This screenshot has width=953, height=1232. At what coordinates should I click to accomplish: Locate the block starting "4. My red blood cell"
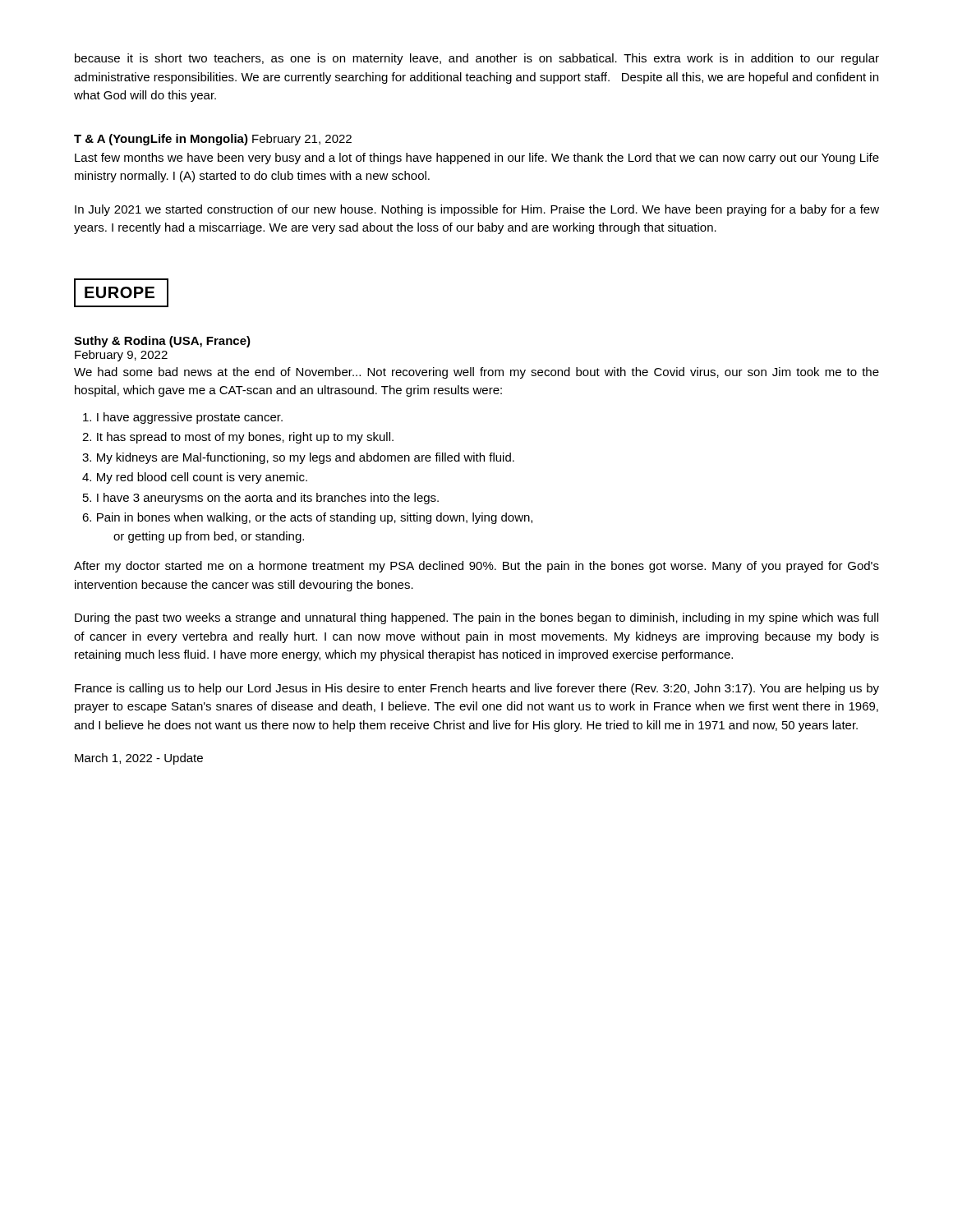pyautogui.click(x=195, y=477)
